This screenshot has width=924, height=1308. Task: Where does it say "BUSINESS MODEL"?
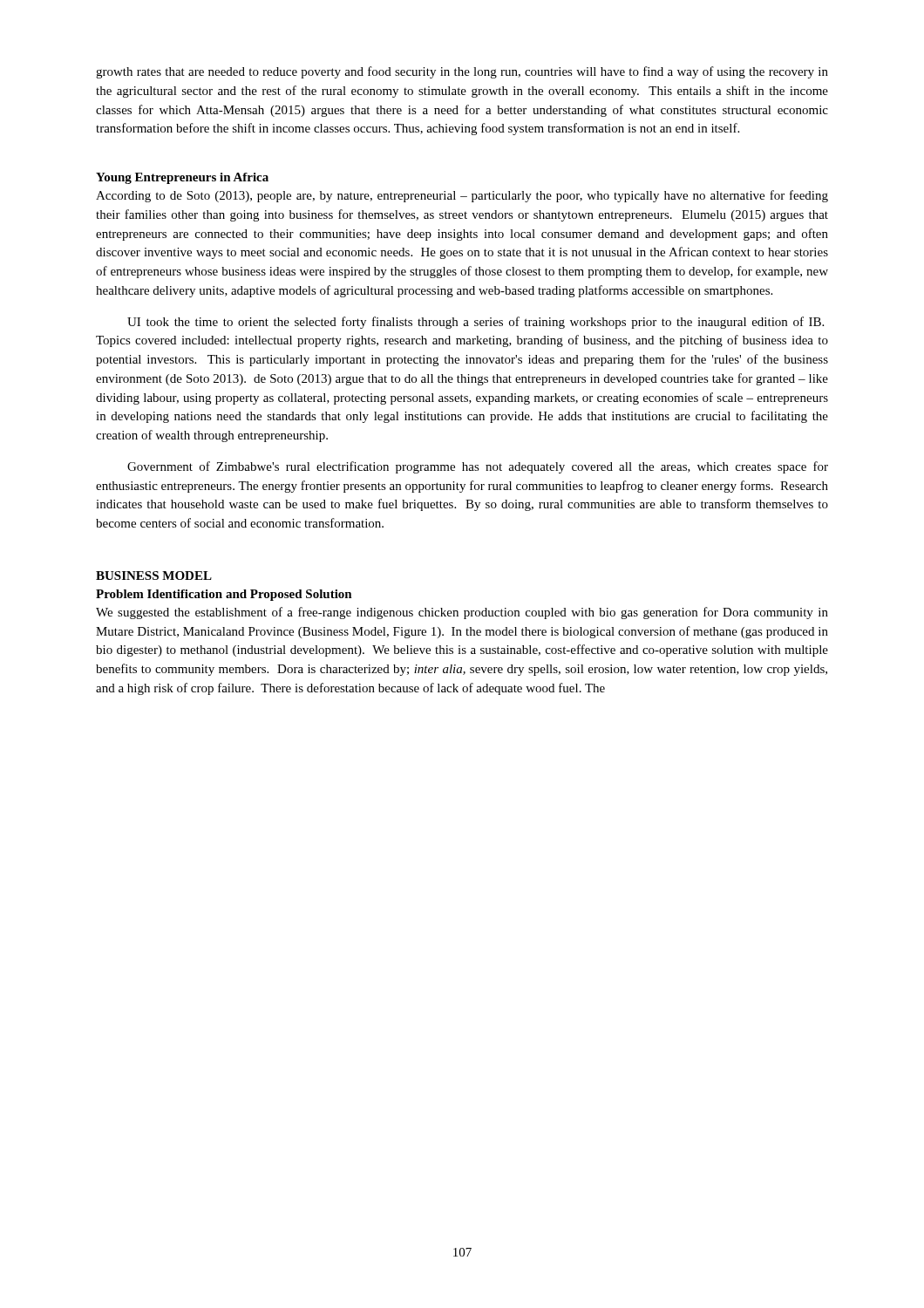(154, 575)
